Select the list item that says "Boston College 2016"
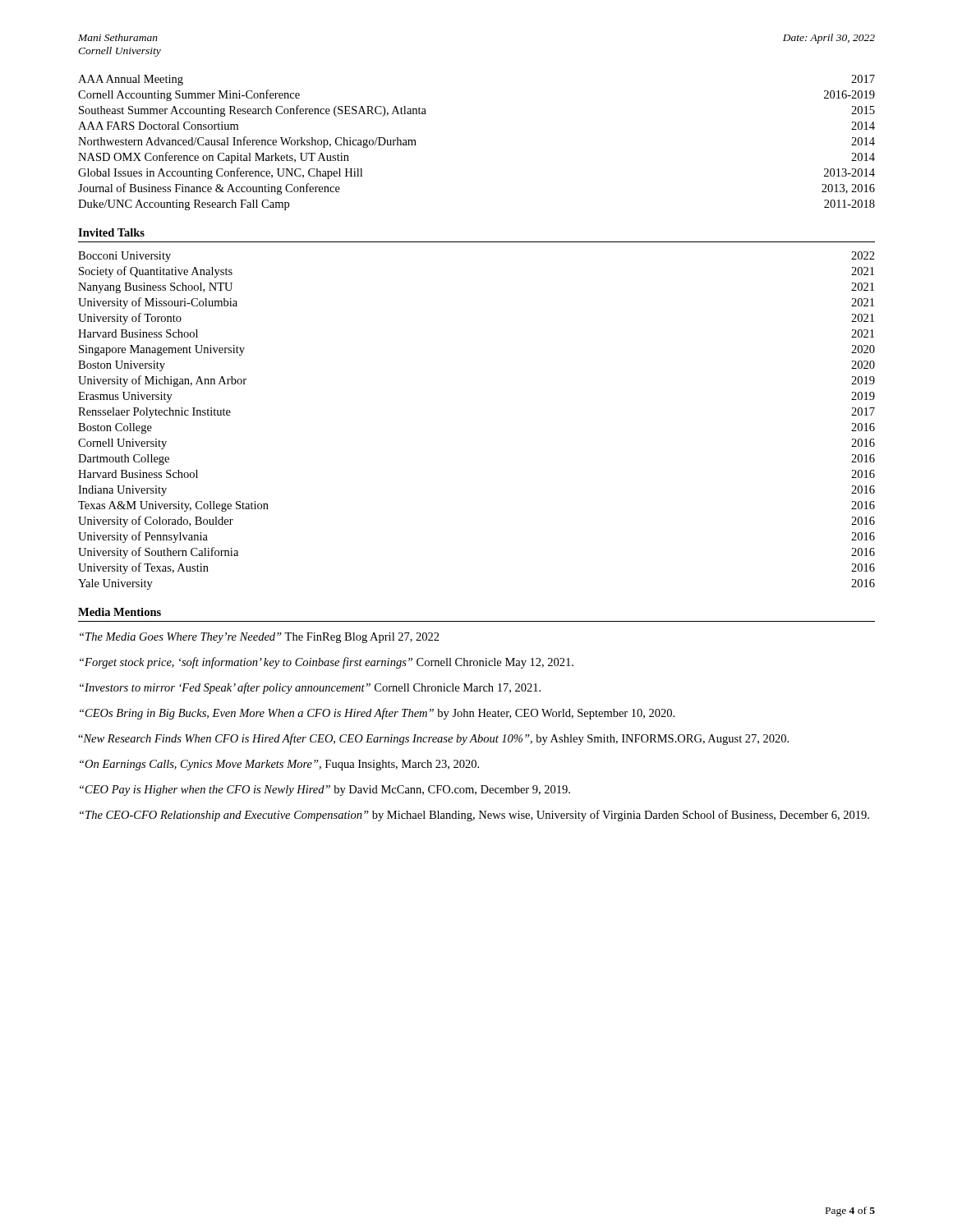The image size is (953, 1232). pyautogui.click(x=117, y=429)
